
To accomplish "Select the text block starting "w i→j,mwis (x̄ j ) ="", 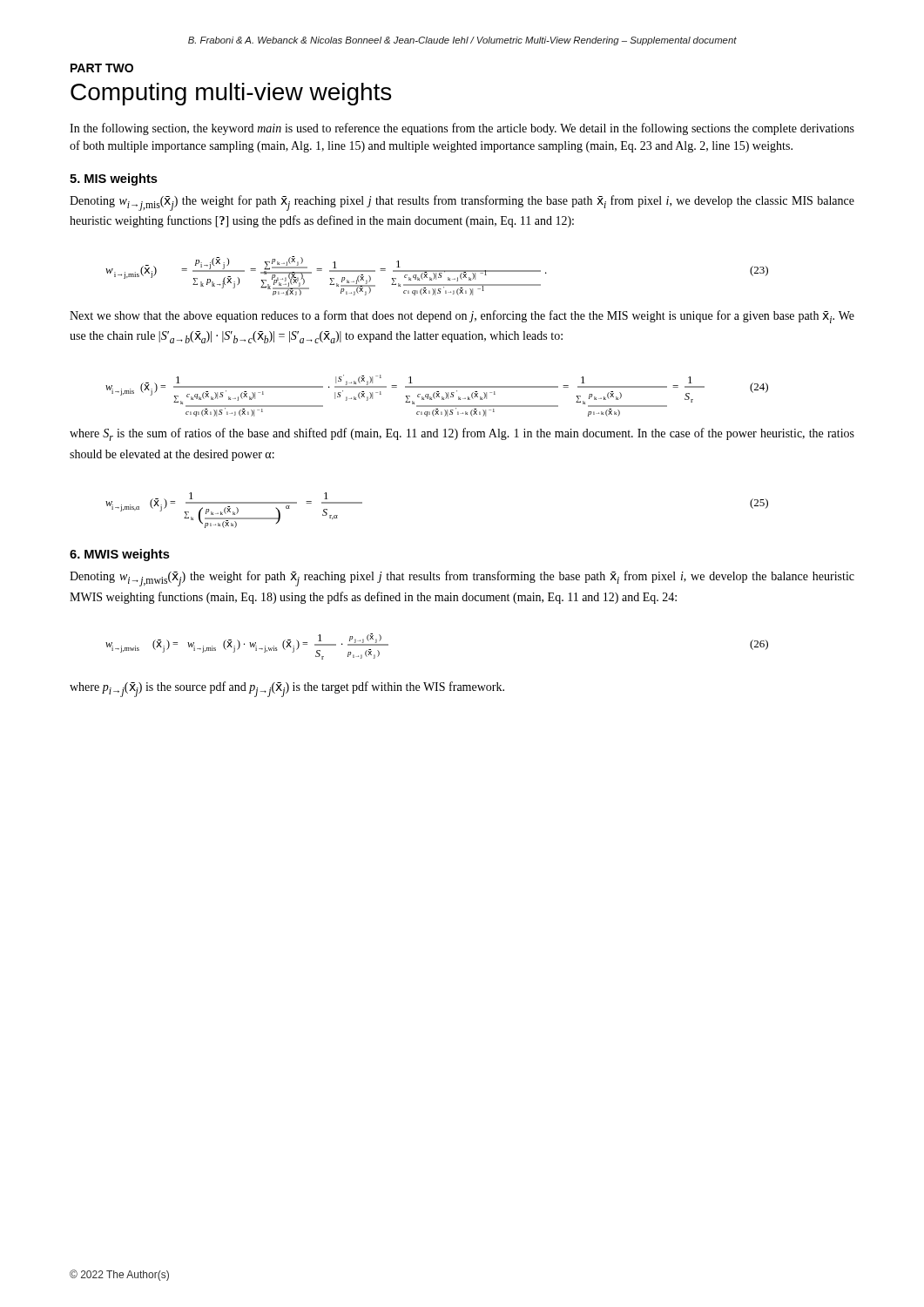I will click(x=229, y=646).
